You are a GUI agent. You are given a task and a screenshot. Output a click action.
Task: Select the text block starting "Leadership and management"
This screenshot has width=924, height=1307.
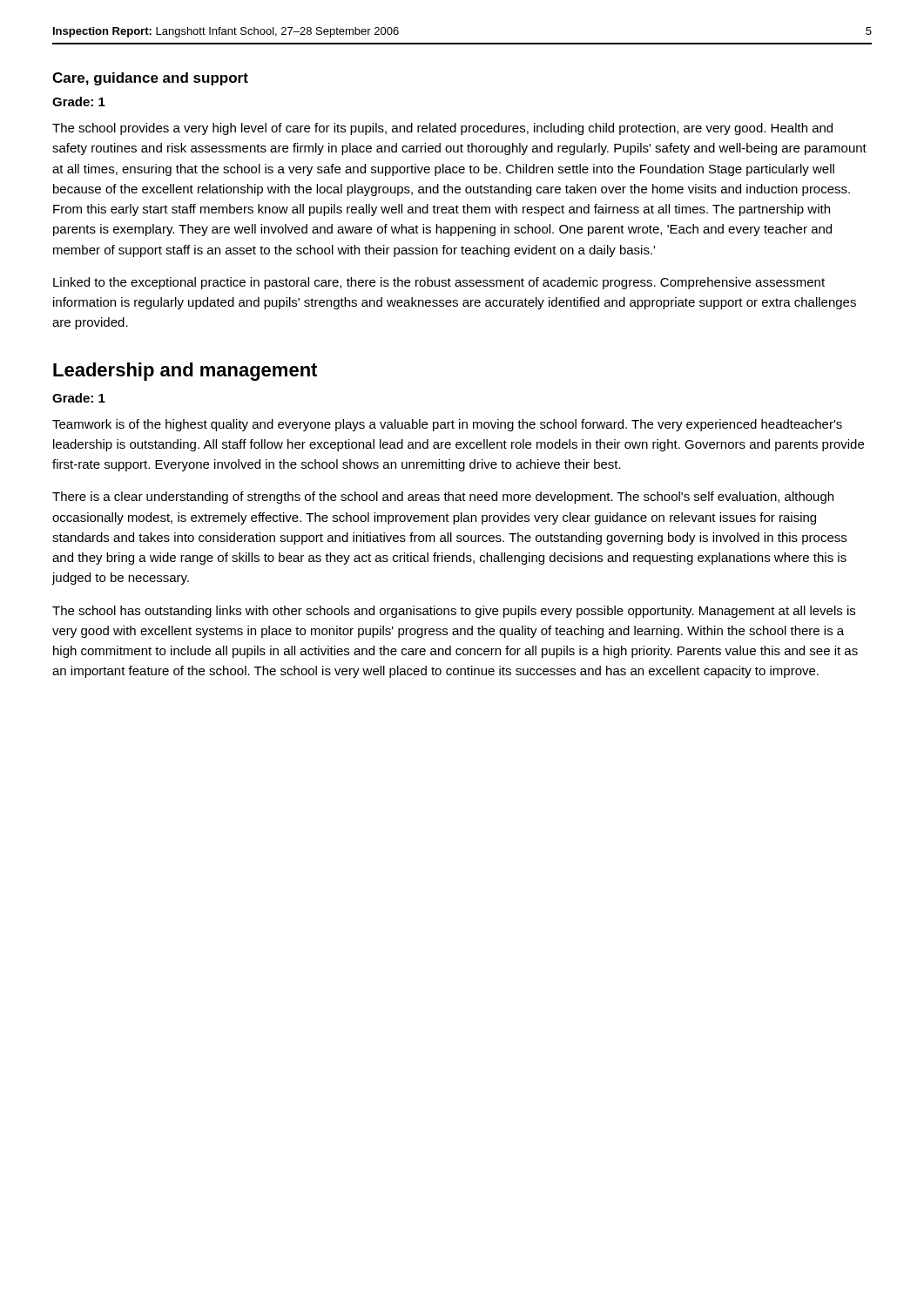coord(185,372)
